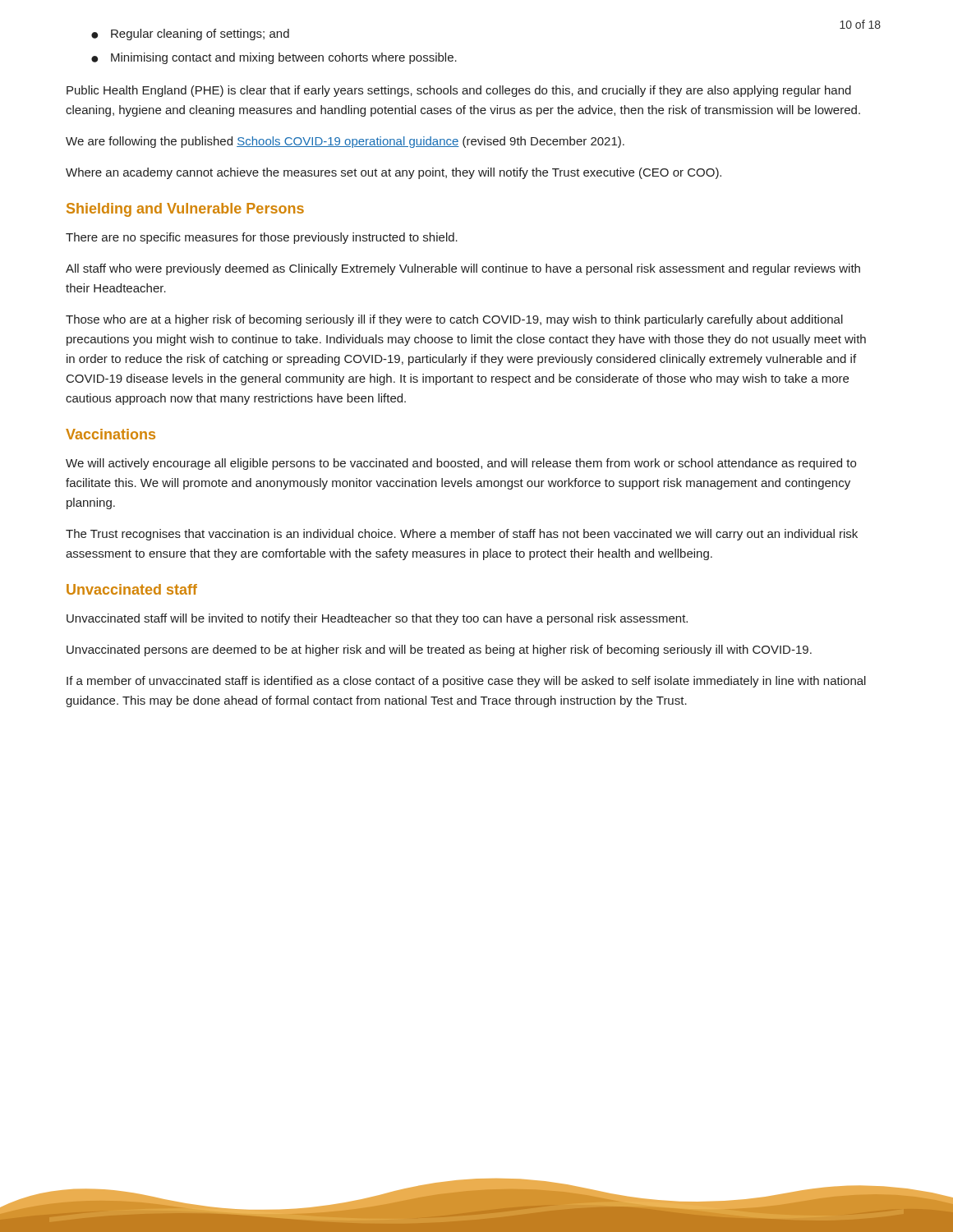Find the block on this page that starts "If a member of unvaccinated"
Image resolution: width=953 pixels, height=1232 pixels.
click(x=466, y=691)
